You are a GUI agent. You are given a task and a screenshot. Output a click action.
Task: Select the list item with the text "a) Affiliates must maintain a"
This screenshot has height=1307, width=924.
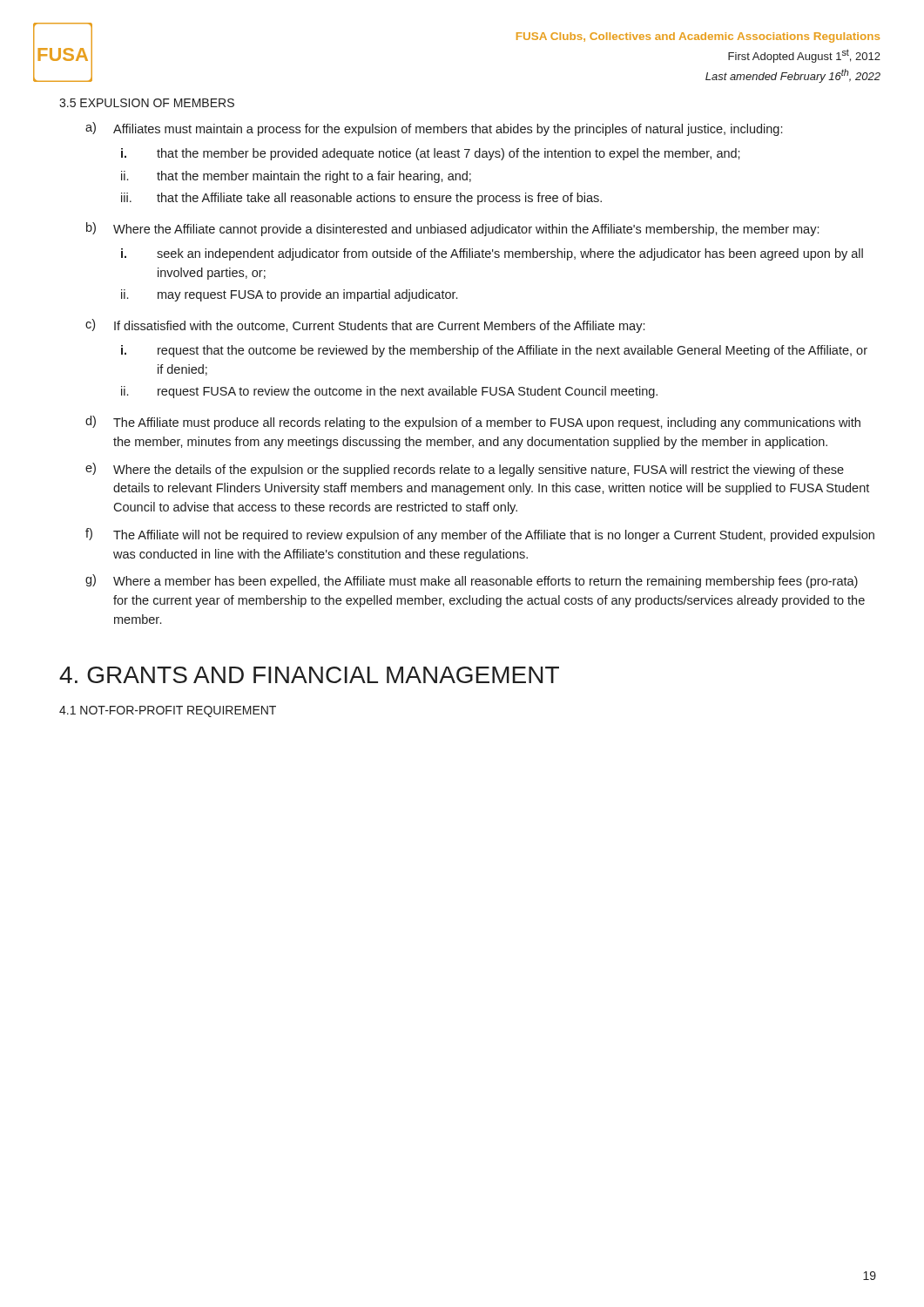point(481,166)
